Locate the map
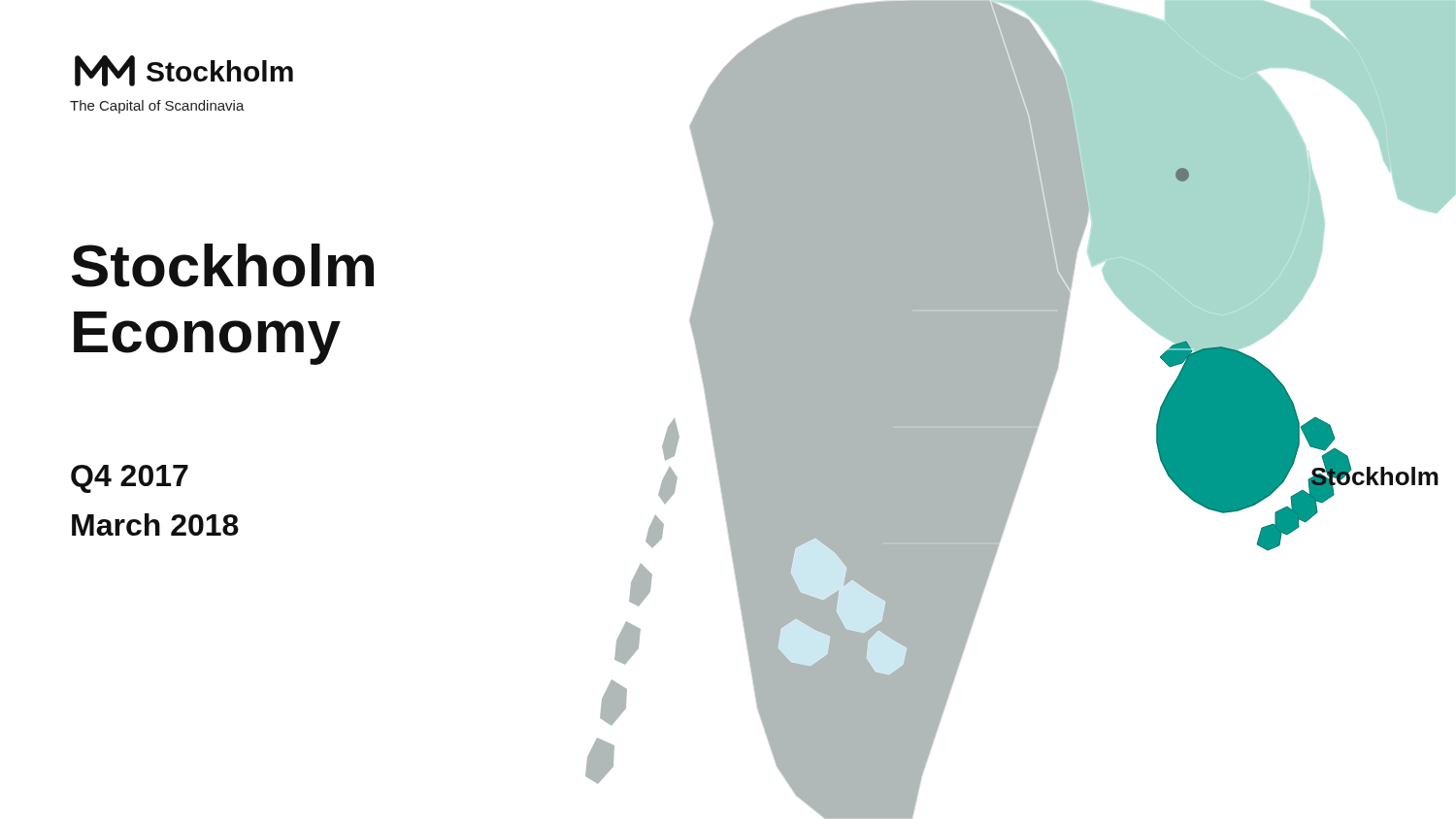Screen dimensions: 819x1456 [1019, 410]
